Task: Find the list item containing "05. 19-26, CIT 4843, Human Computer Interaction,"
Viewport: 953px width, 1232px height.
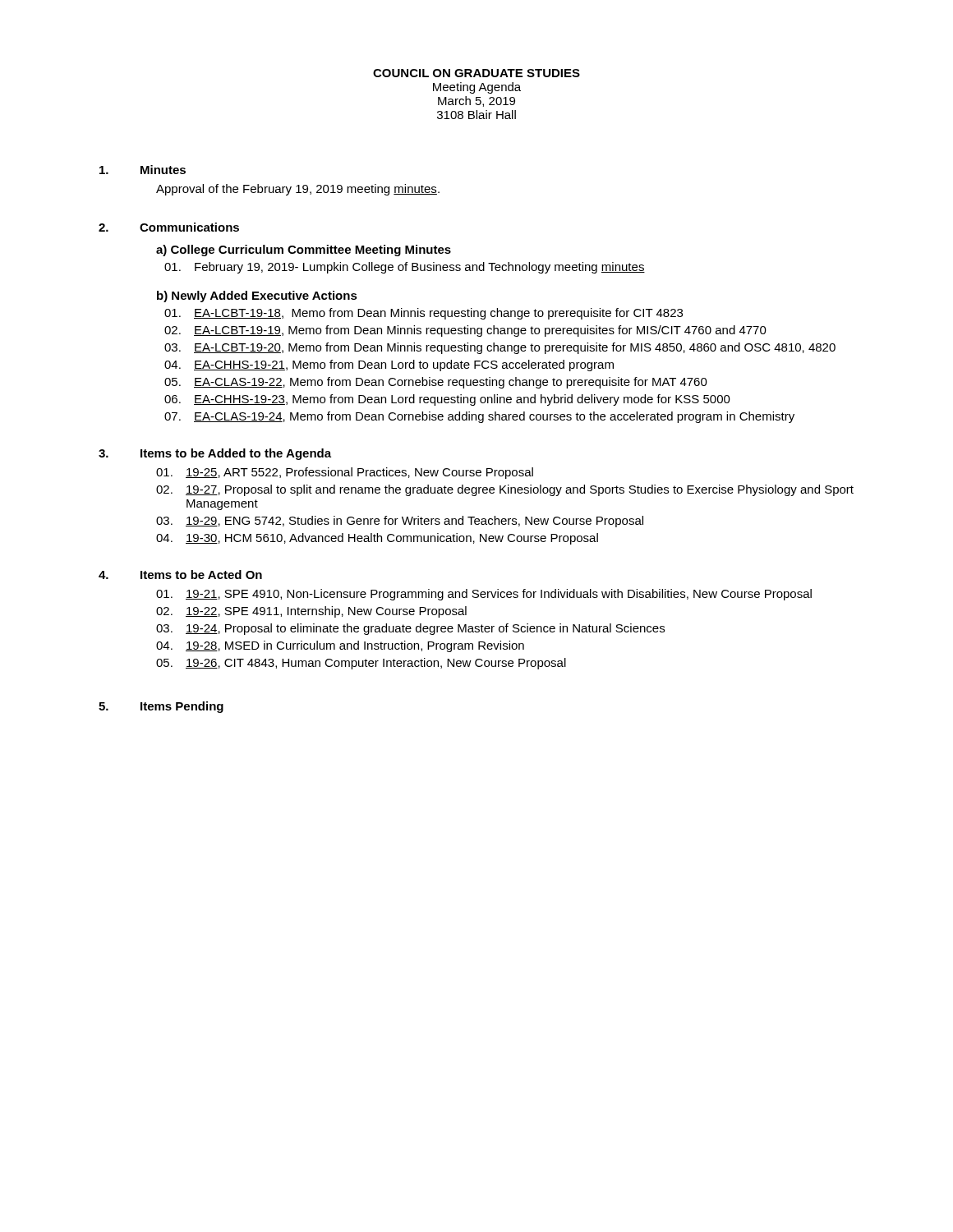Action: point(505,662)
